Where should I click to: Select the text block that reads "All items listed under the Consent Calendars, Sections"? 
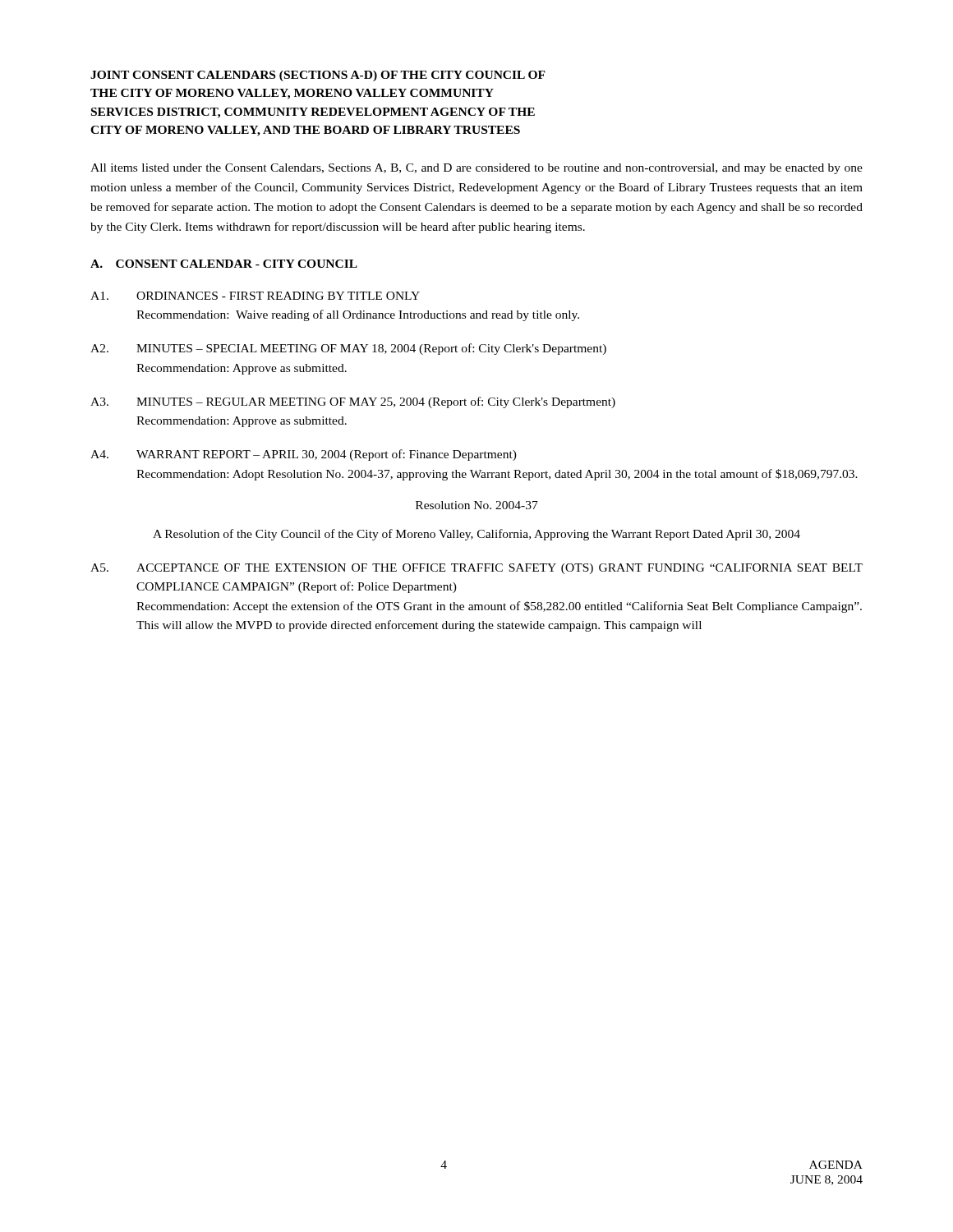click(476, 197)
